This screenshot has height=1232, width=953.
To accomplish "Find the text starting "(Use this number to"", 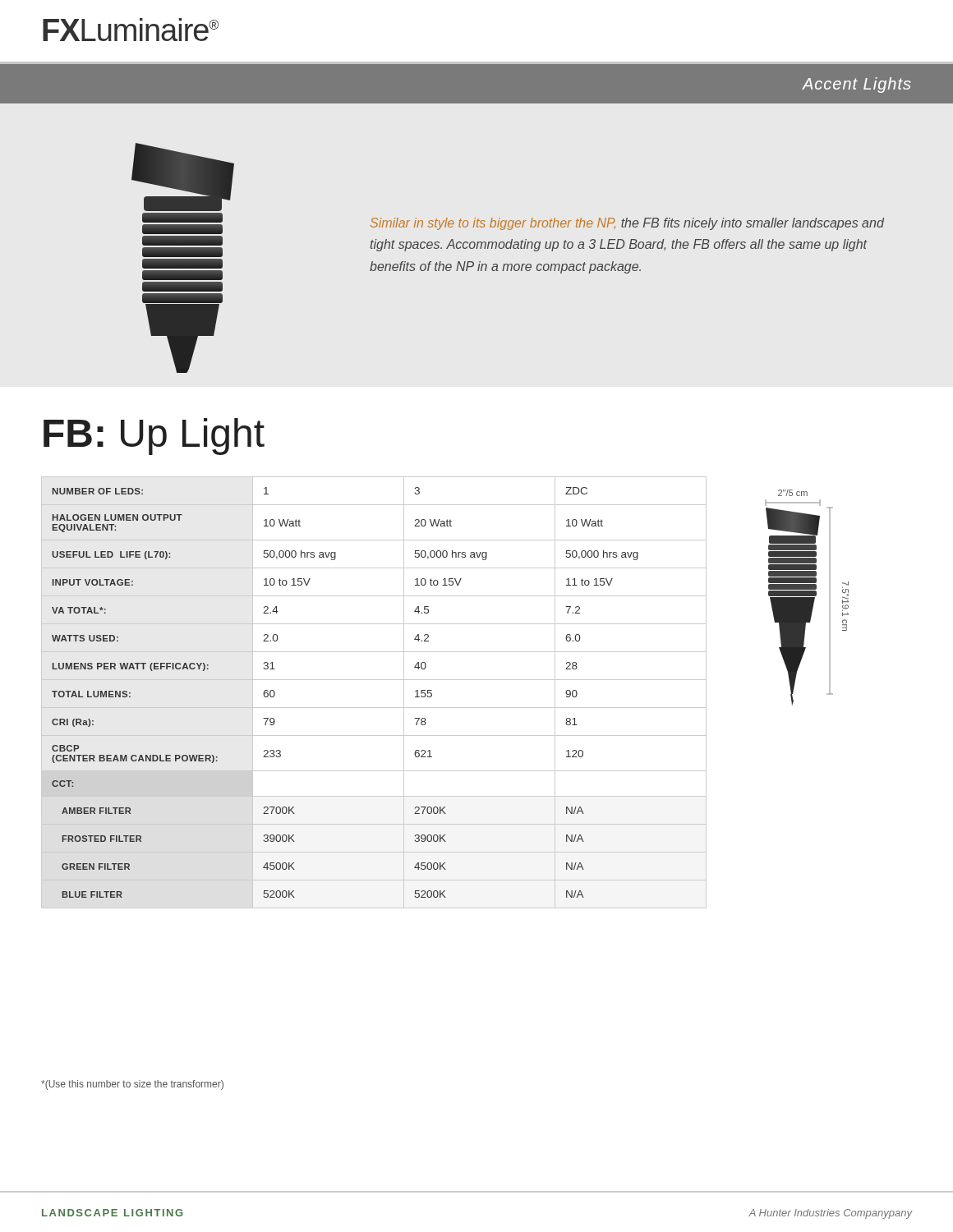I will point(133,1084).
